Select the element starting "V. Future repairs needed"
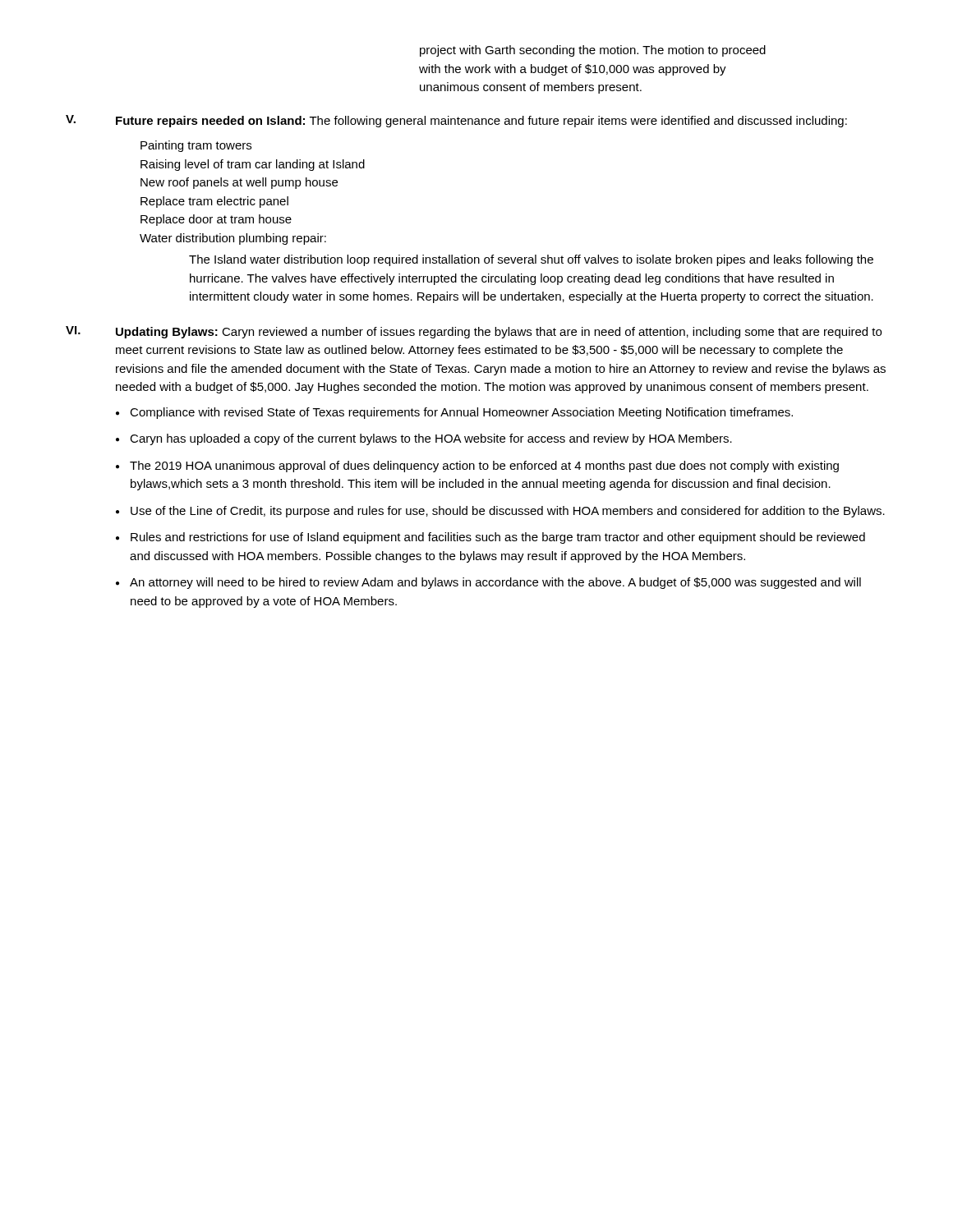Viewport: 953px width, 1232px height. [456, 121]
